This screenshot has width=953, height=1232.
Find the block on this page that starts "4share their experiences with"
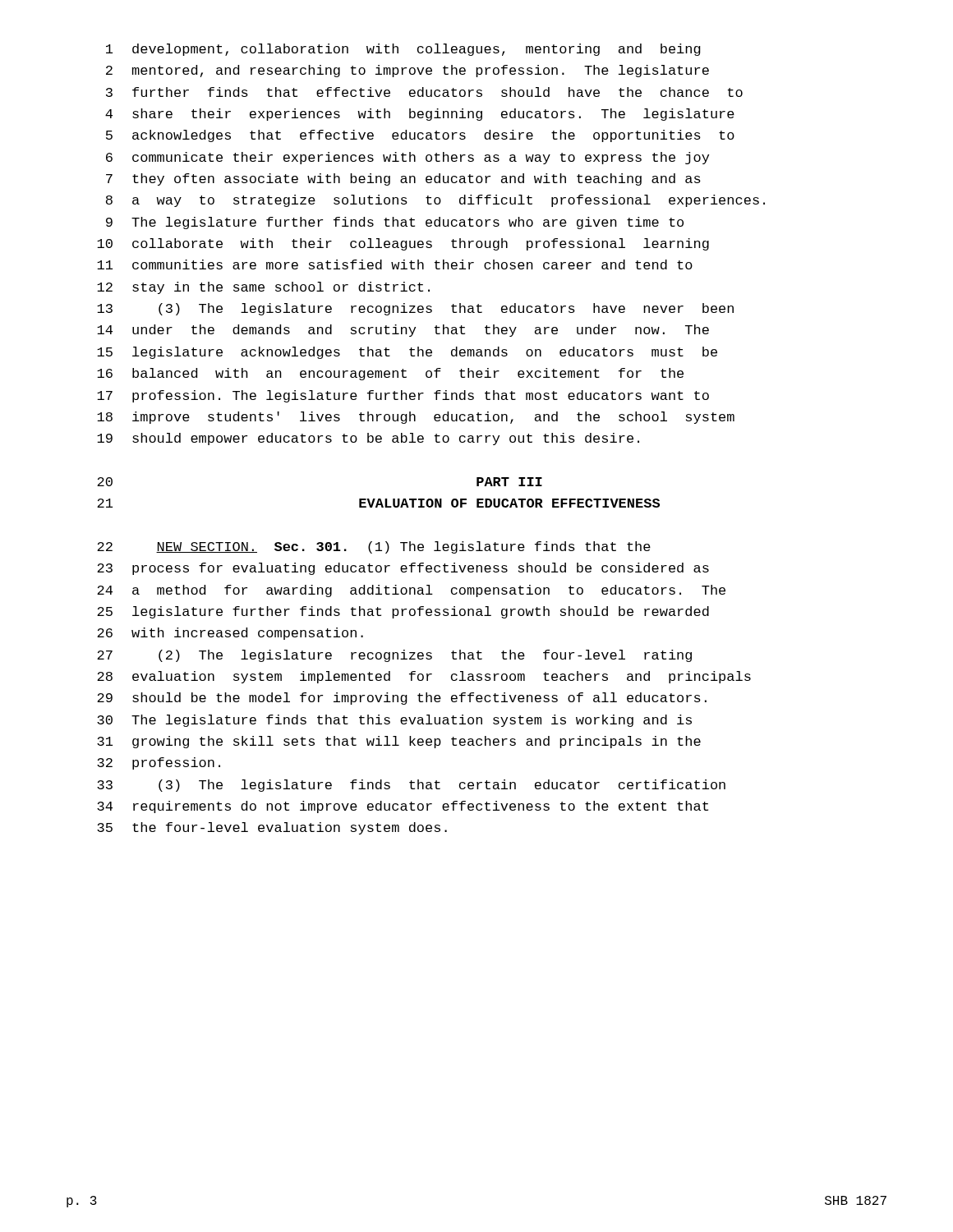coord(485,115)
